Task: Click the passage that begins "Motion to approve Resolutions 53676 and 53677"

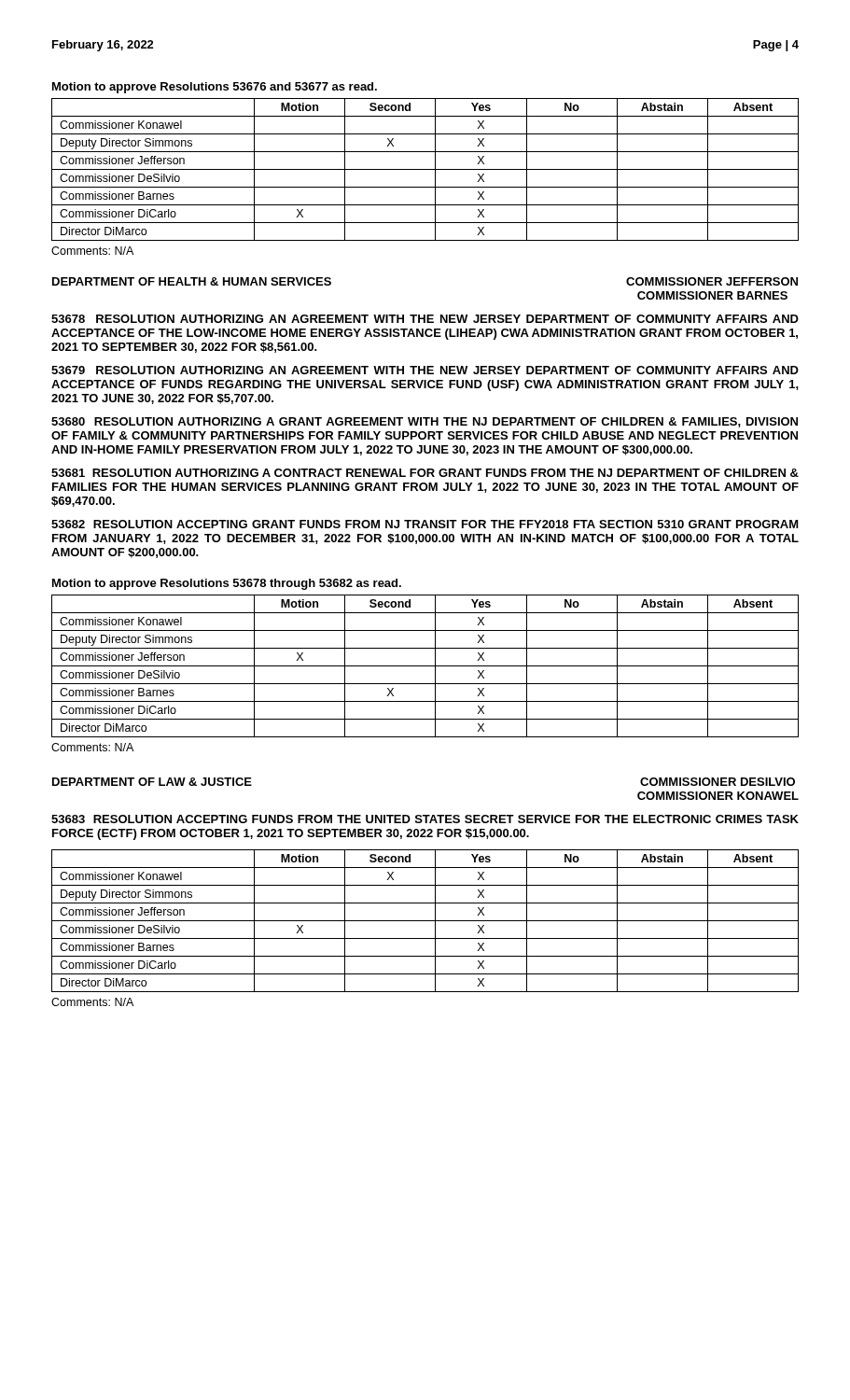Action: coord(214,86)
